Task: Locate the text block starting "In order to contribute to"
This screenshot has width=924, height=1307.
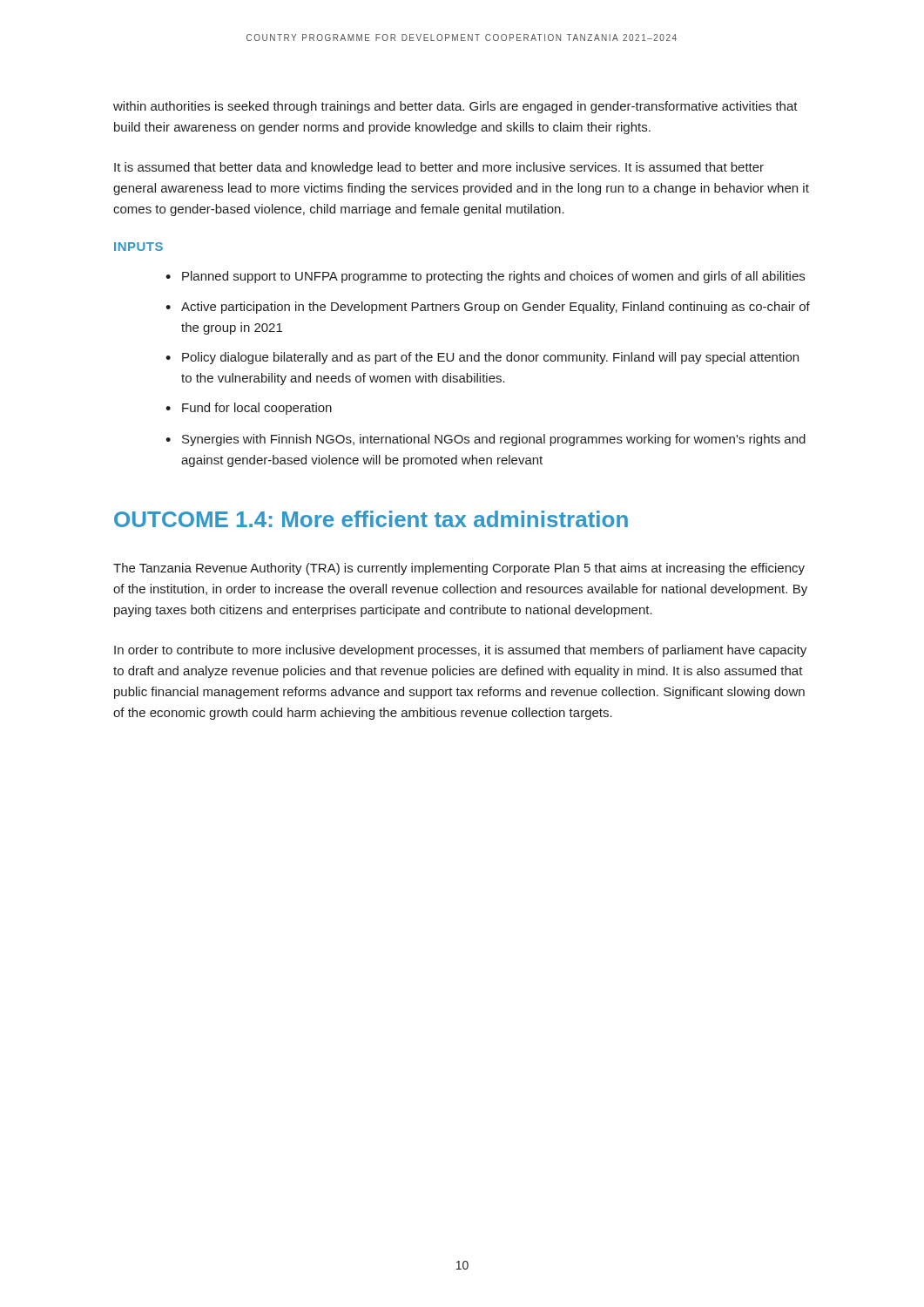Action: [460, 681]
